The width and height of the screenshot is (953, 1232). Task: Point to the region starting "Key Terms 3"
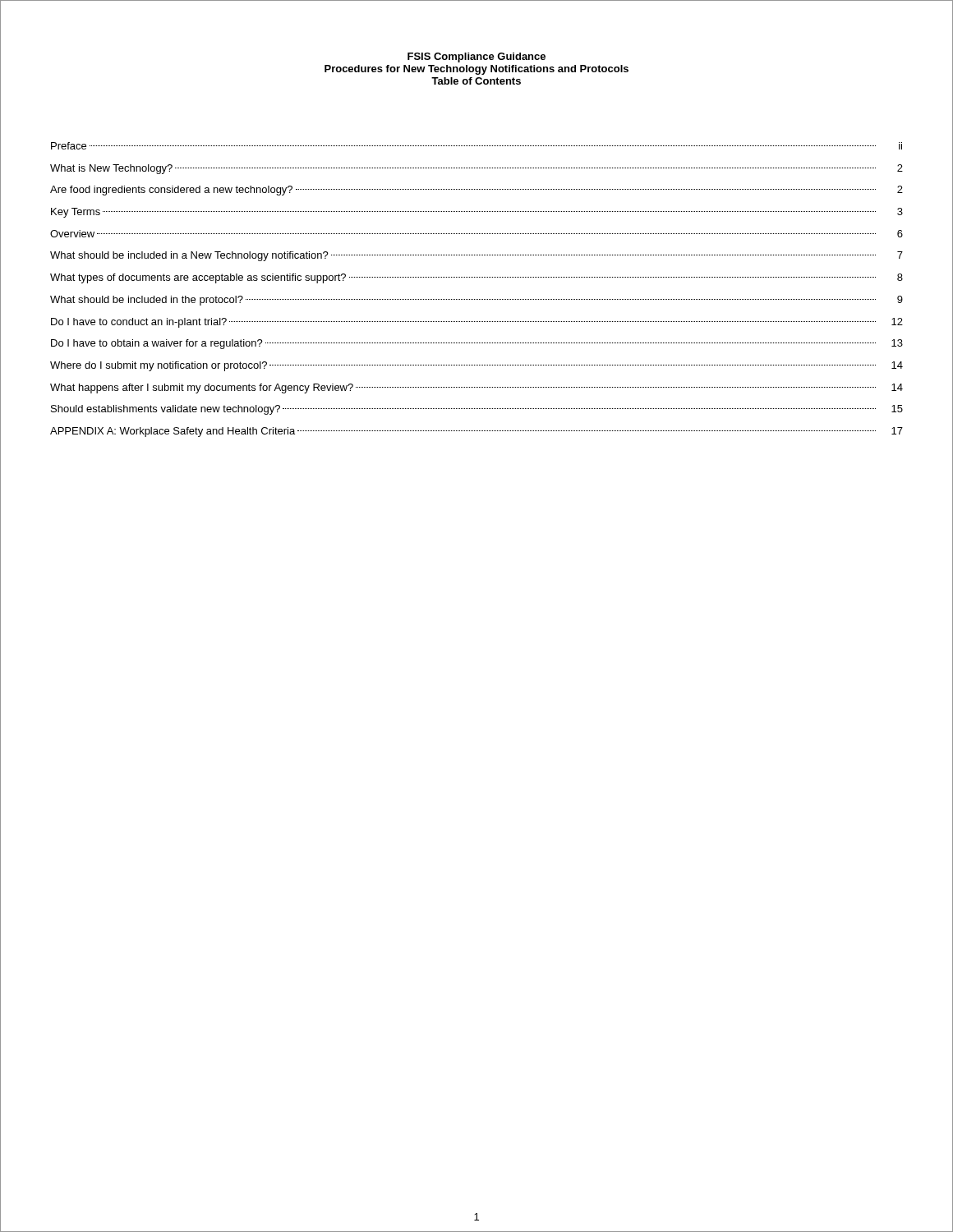pos(476,212)
